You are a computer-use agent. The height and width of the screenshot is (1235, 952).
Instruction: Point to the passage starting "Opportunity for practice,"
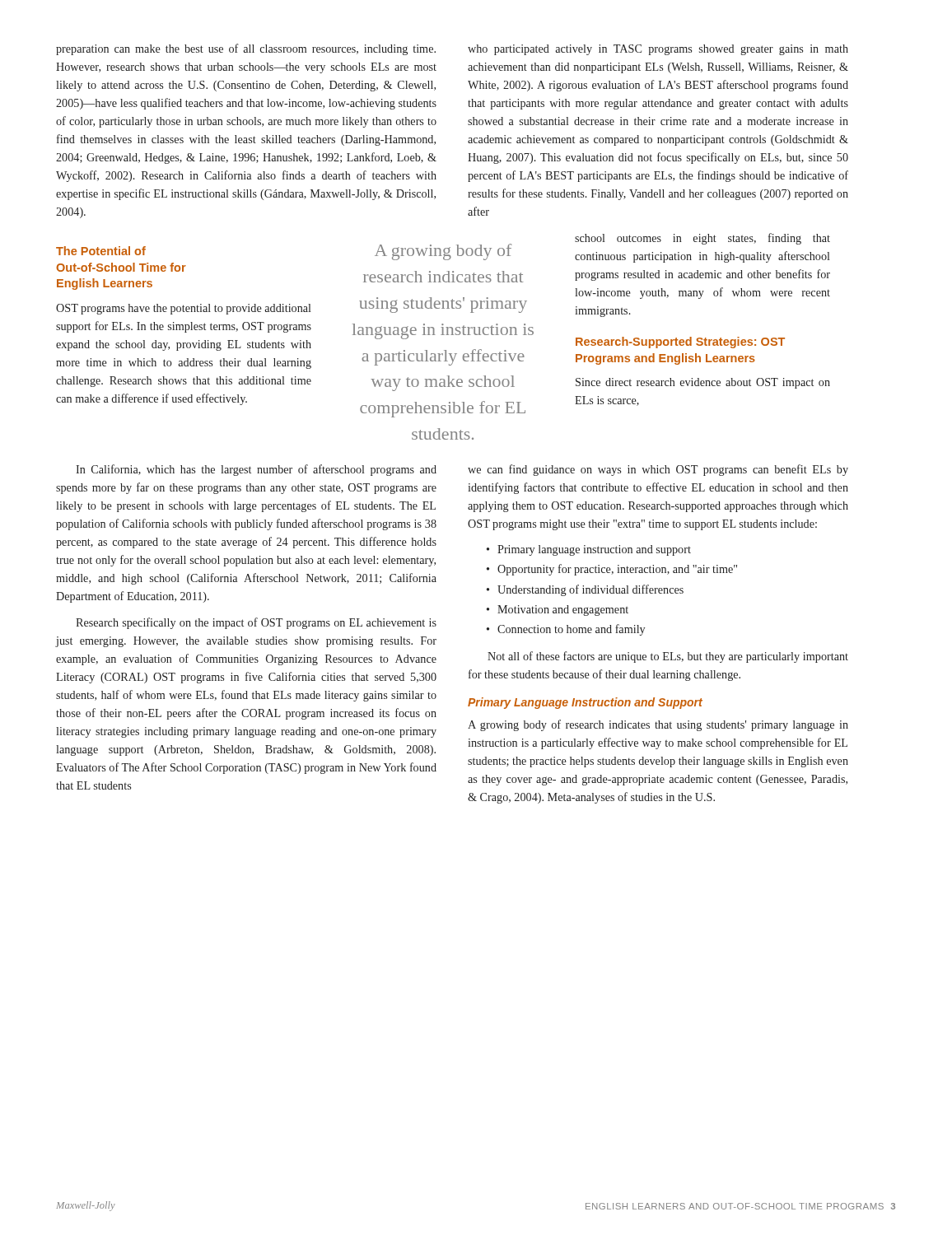(618, 569)
